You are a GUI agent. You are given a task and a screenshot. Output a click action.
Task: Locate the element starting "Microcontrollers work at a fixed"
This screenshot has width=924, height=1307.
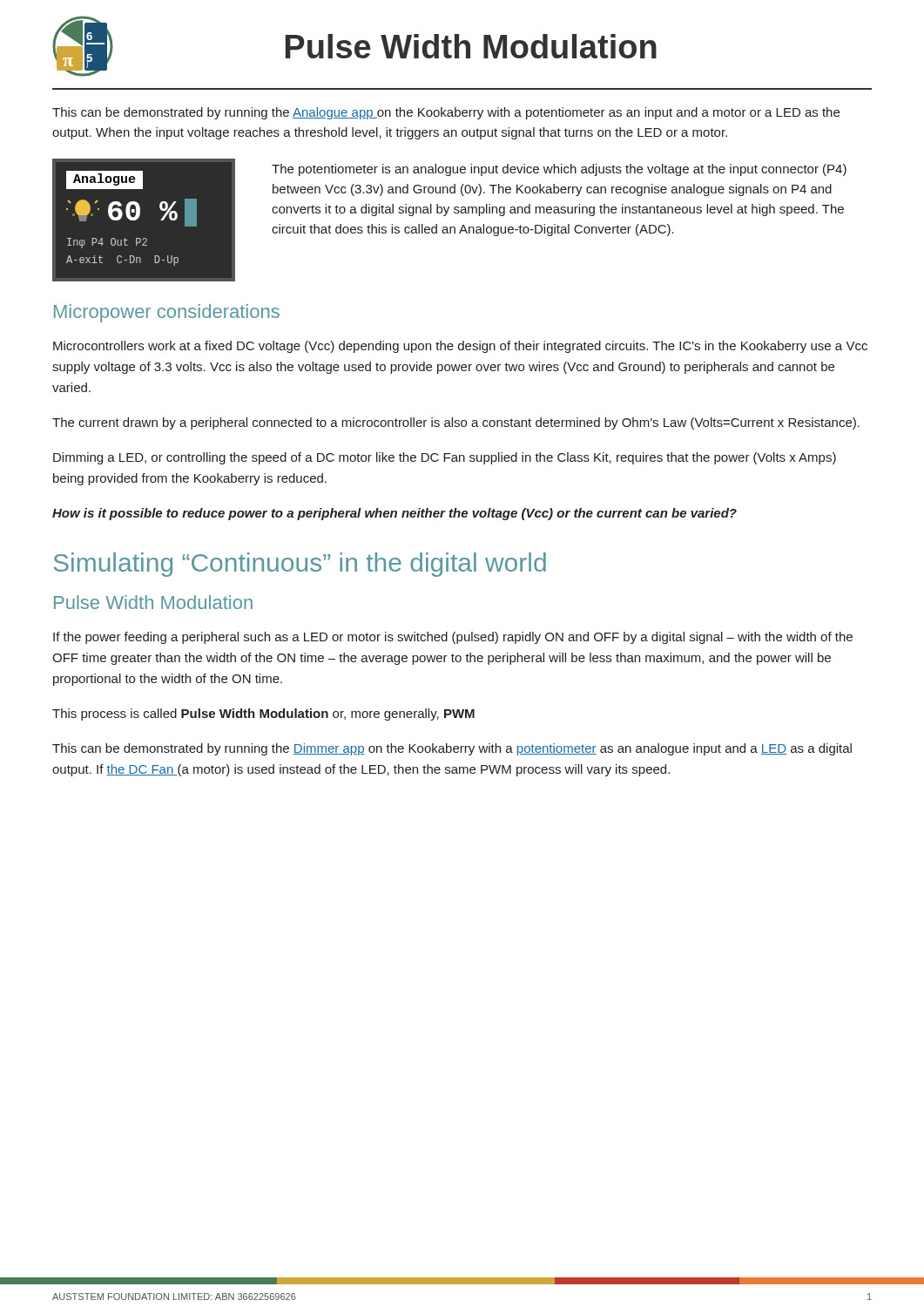[x=460, y=367]
